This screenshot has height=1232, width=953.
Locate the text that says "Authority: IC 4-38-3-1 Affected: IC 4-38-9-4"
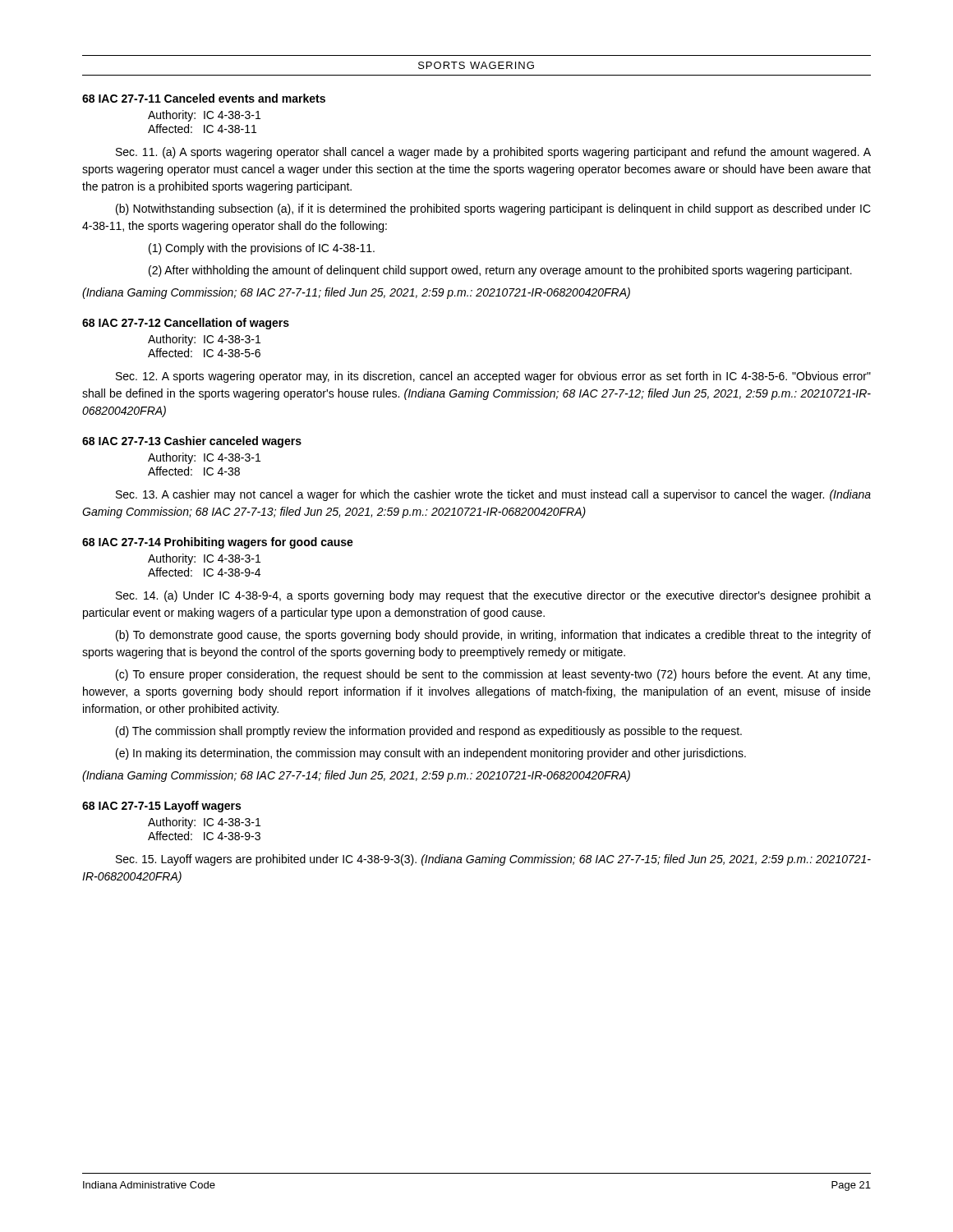[x=204, y=559]
